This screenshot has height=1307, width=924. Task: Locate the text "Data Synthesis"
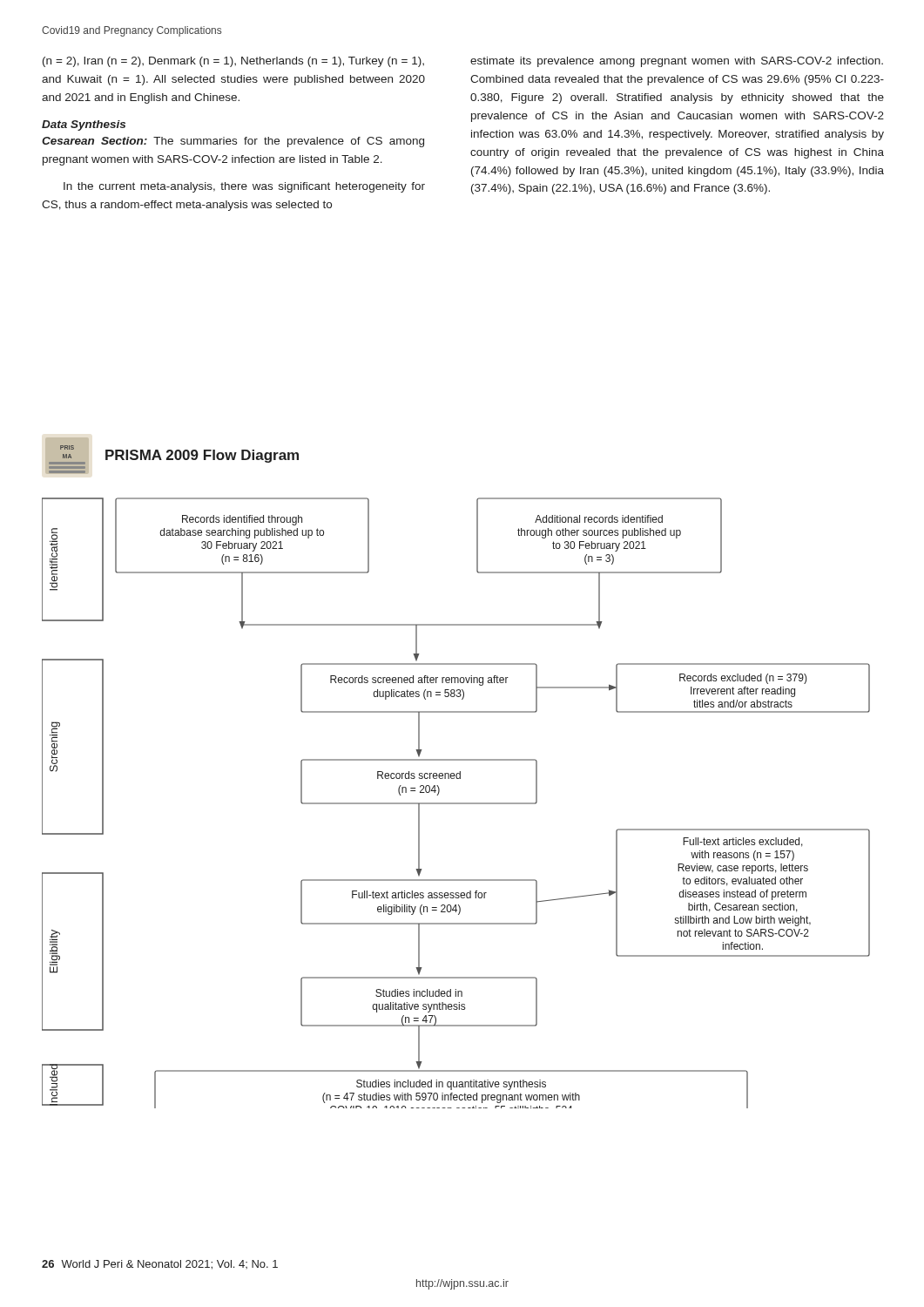coord(84,124)
